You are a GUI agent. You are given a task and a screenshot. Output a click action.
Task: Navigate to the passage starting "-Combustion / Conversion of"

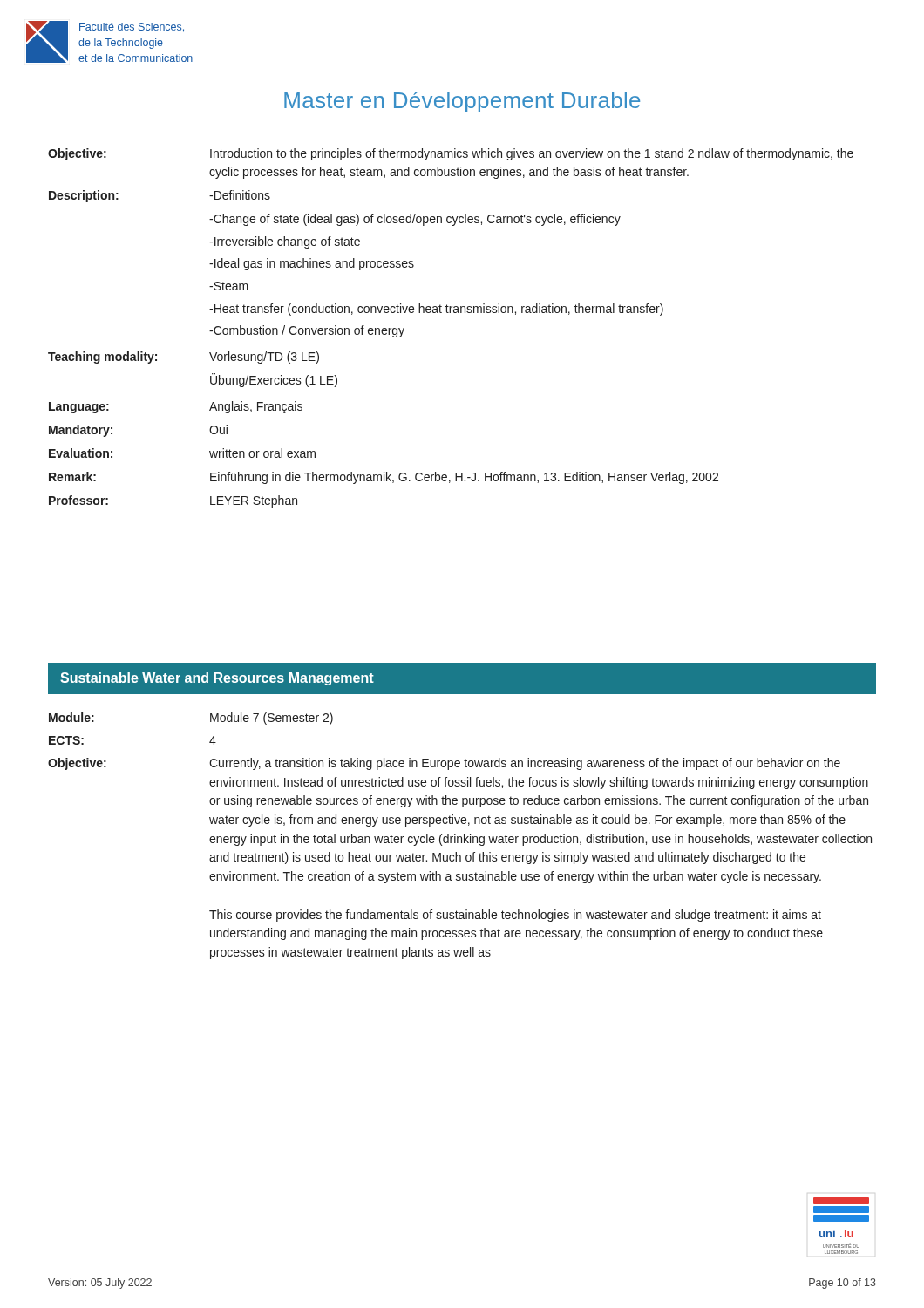click(x=307, y=331)
